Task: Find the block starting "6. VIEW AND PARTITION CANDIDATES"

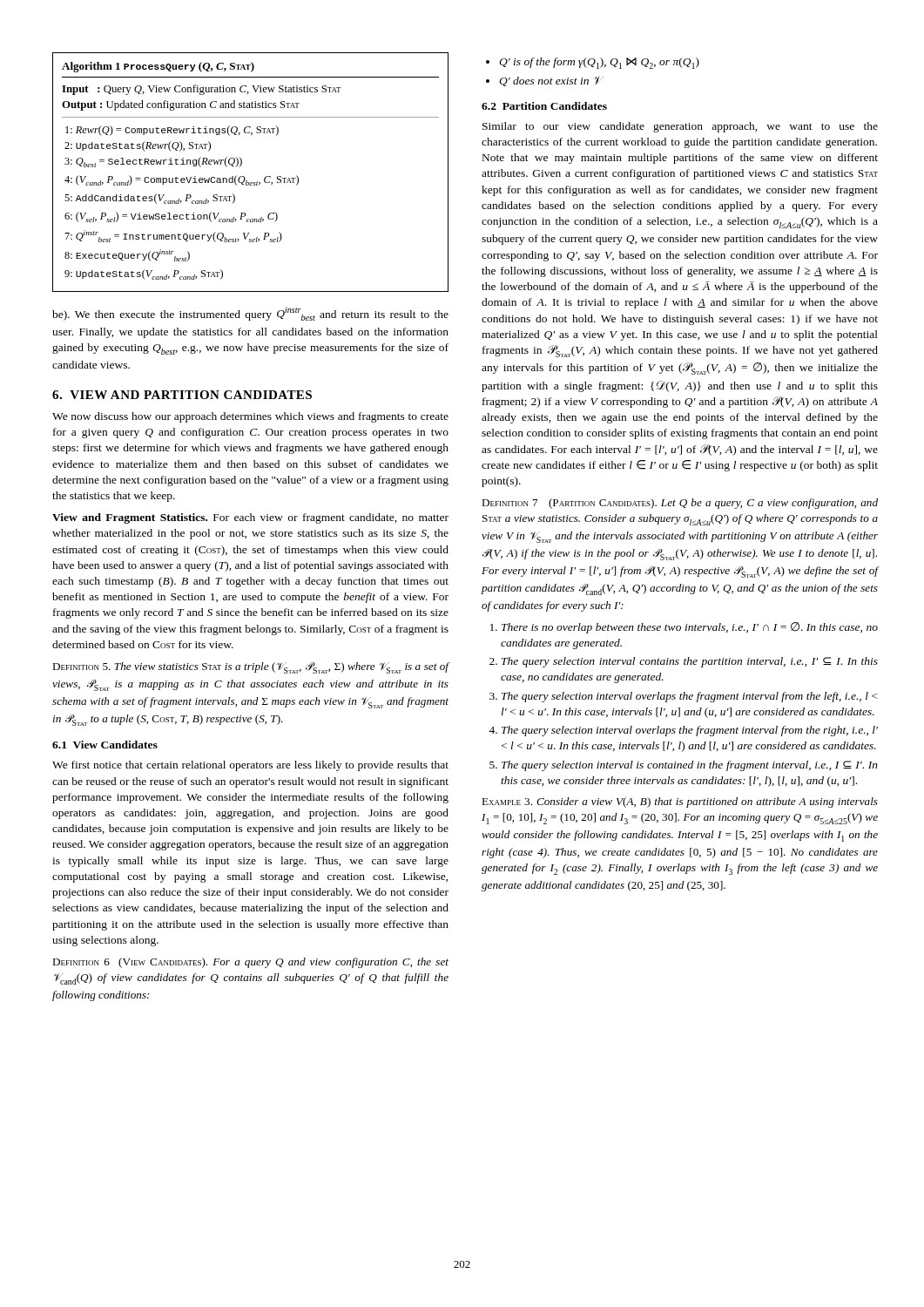Action: click(183, 394)
